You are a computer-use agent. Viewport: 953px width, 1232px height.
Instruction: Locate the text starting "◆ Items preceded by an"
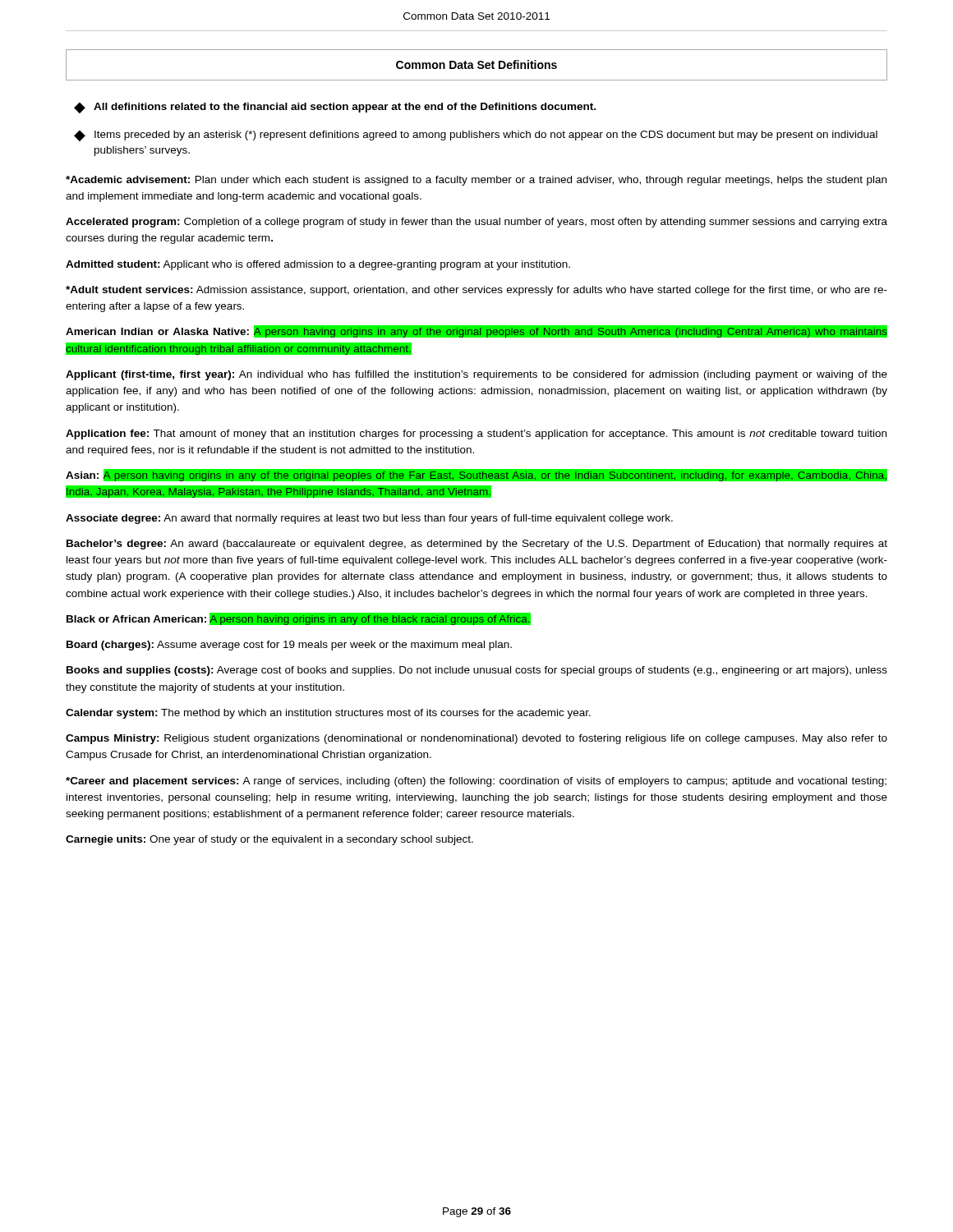point(481,142)
